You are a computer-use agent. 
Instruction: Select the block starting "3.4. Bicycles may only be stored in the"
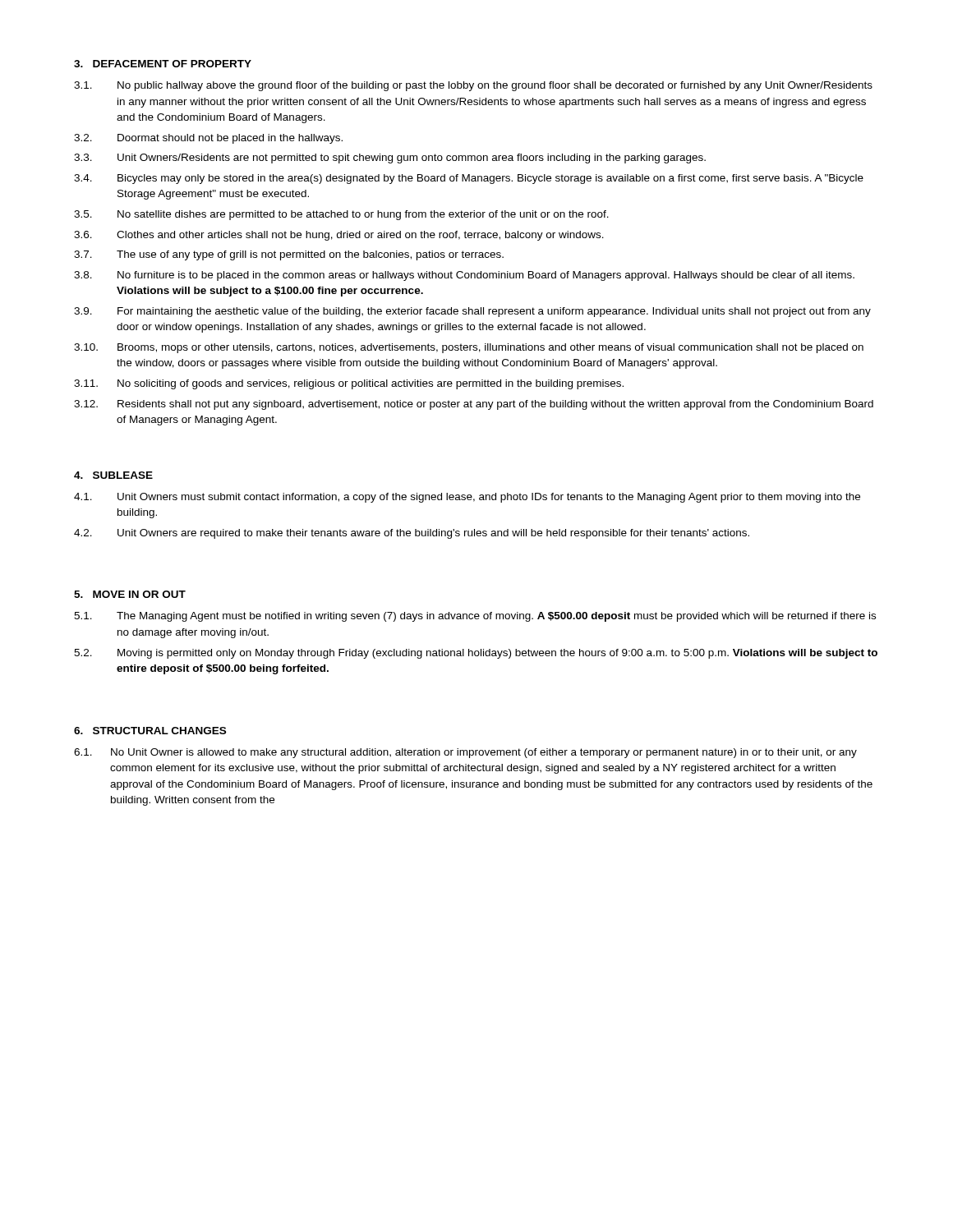[x=476, y=186]
